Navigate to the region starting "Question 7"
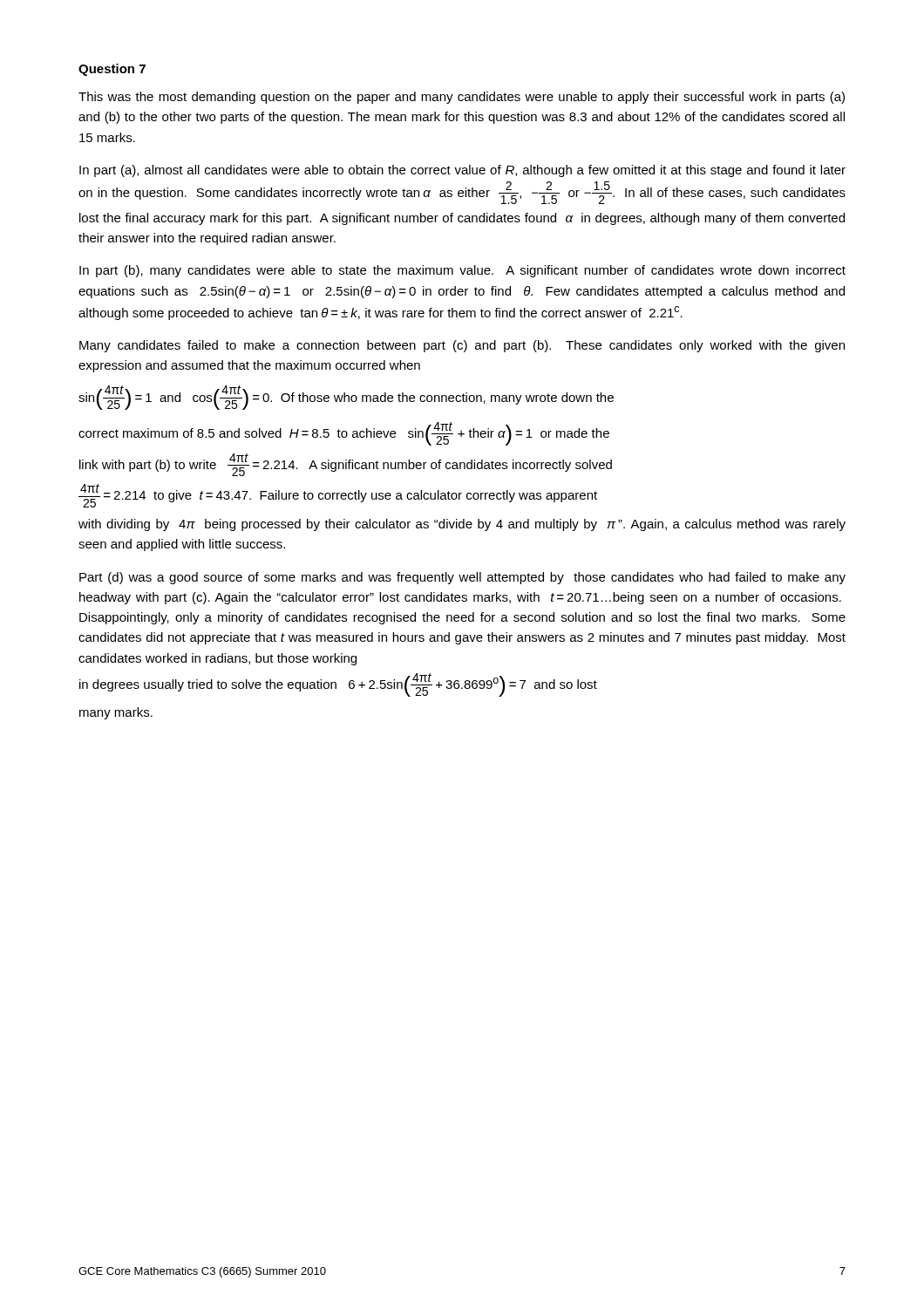 pyautogui.click(x=112, y=68)
